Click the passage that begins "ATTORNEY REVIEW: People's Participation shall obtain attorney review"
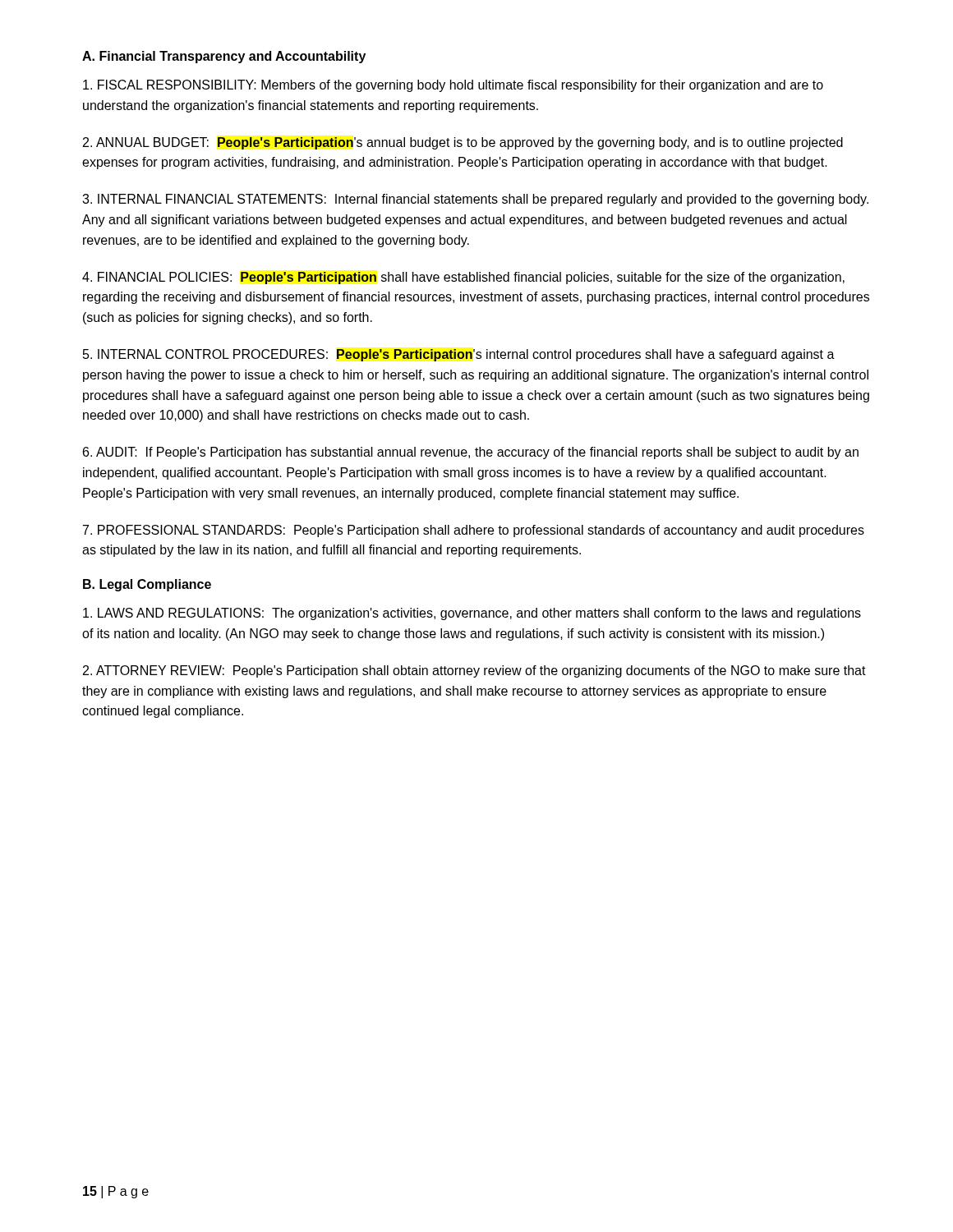The image size is (953, 1232). (x=474, y=691)
